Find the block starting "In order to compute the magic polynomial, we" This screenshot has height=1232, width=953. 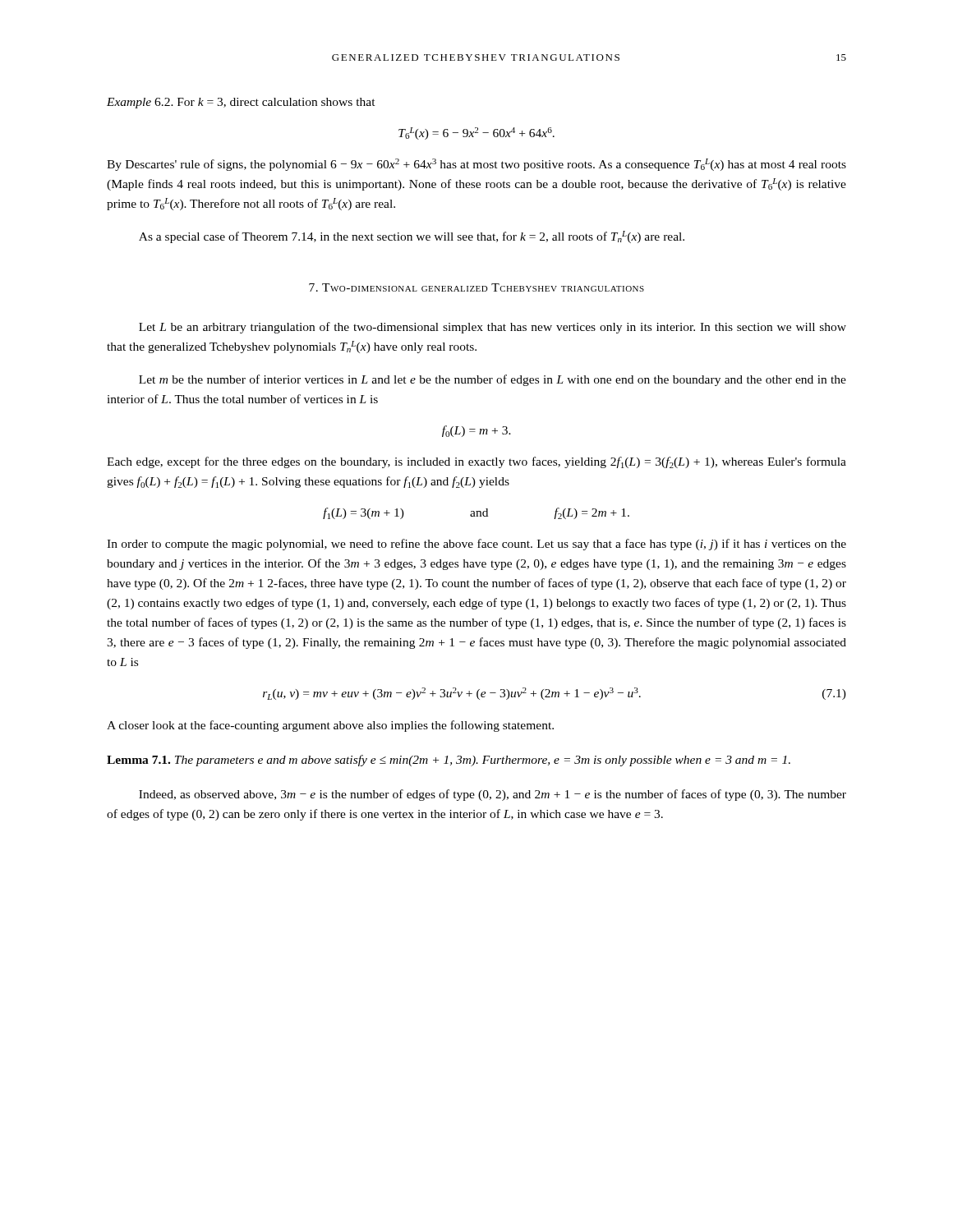tap(476, 603)
